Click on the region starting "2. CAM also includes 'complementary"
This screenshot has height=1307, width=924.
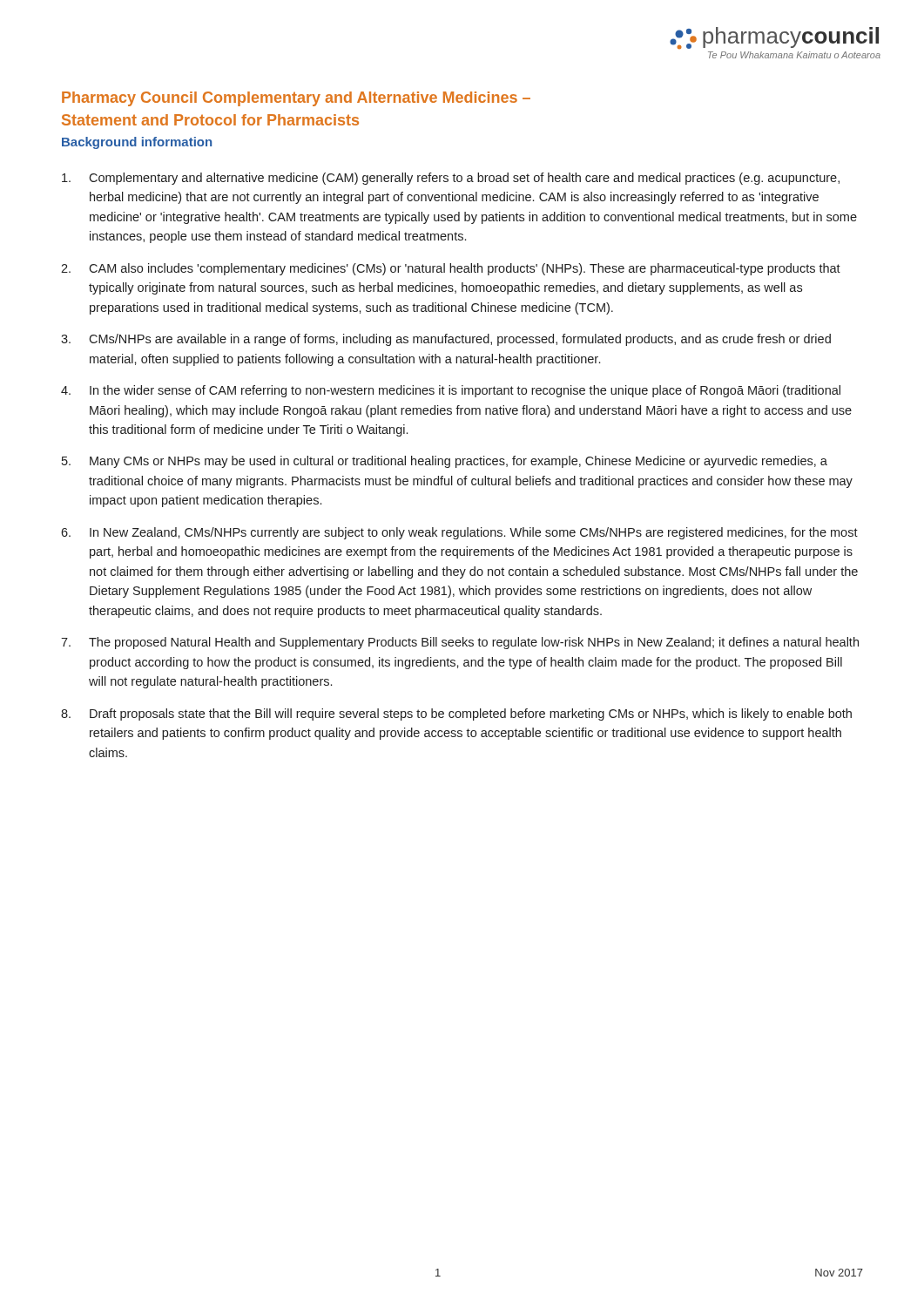click(462, 288)
